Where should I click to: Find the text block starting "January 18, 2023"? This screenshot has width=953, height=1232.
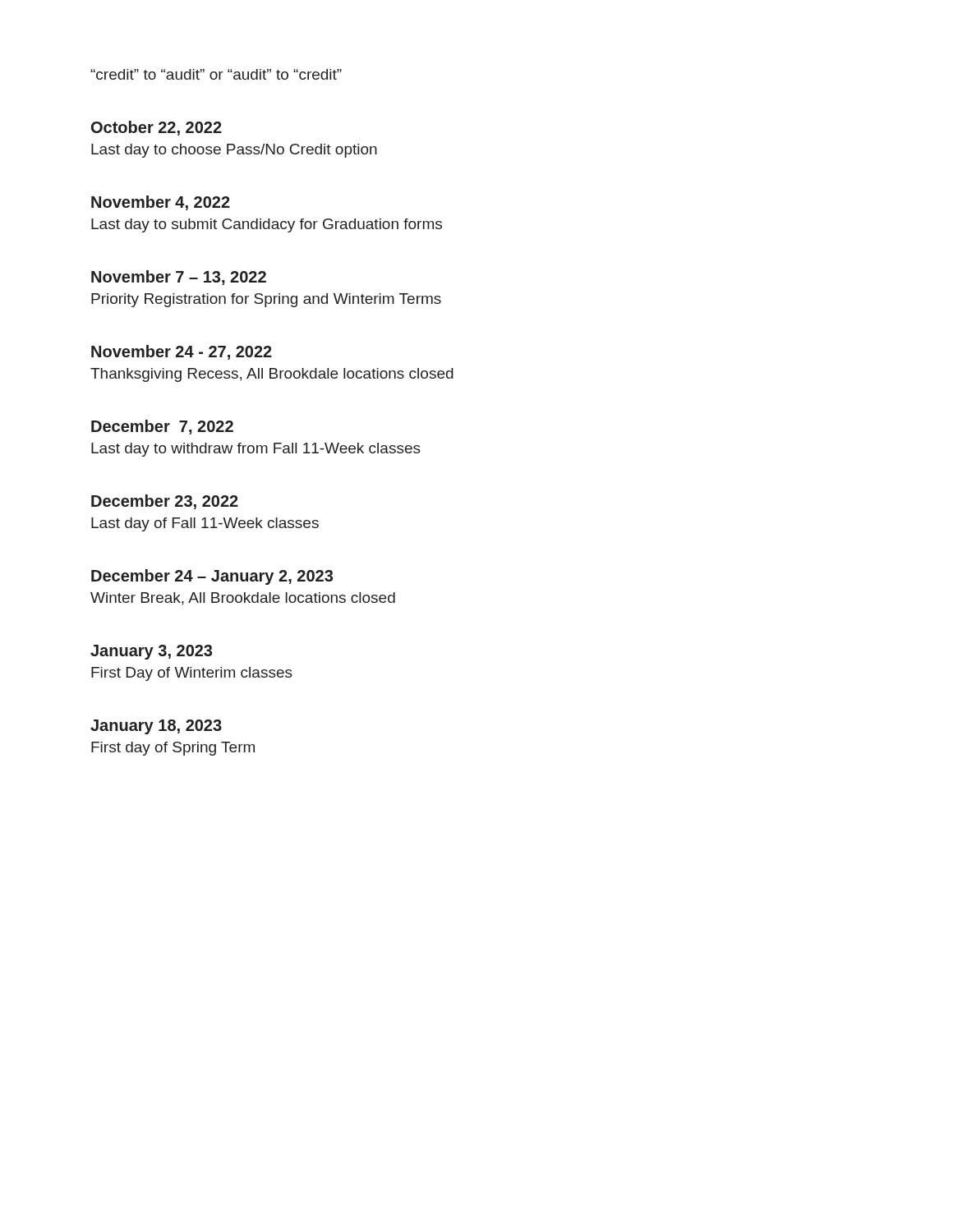pos(156,727)
